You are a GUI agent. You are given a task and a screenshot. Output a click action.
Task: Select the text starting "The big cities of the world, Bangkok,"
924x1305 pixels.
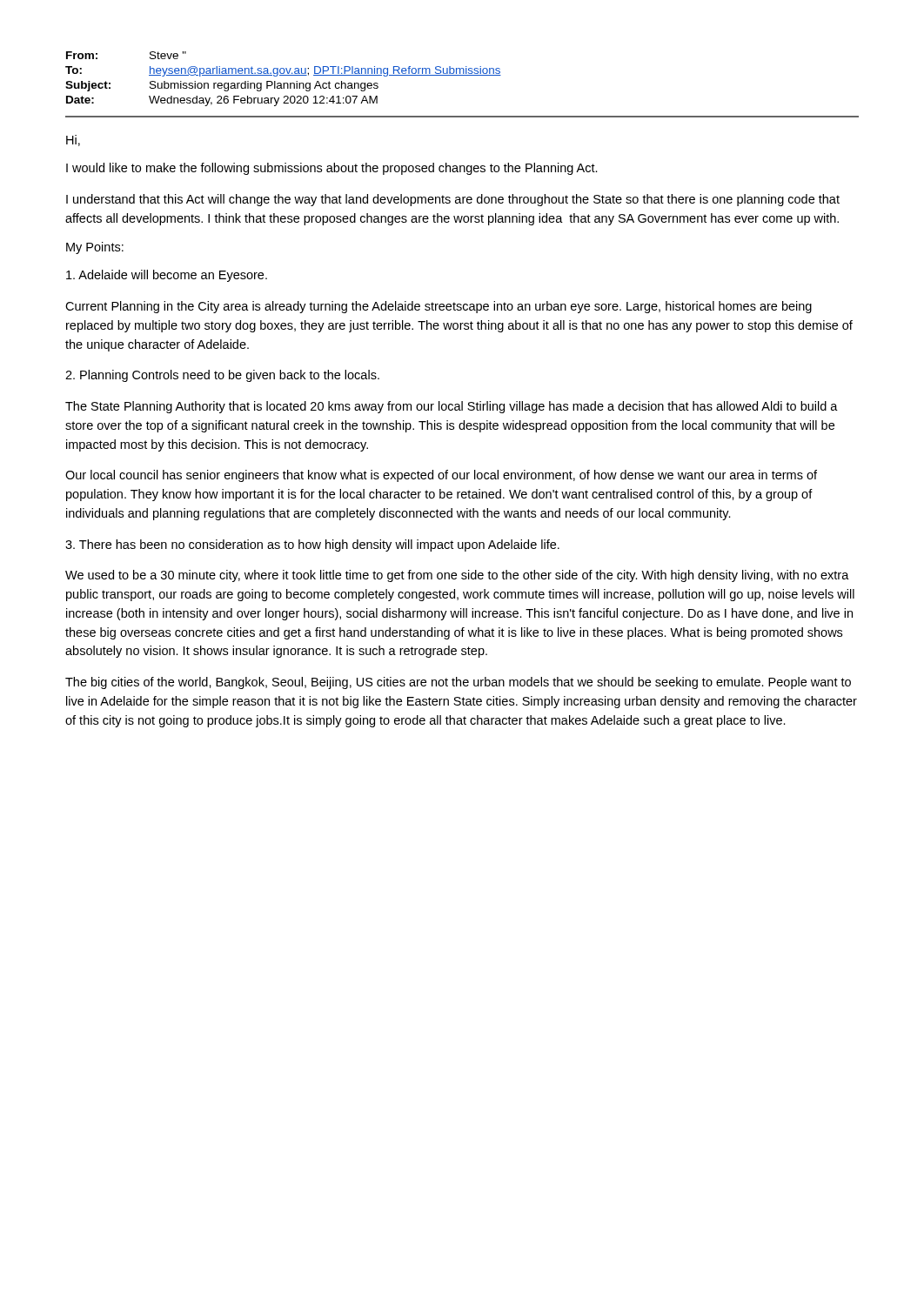coord(461,701)
